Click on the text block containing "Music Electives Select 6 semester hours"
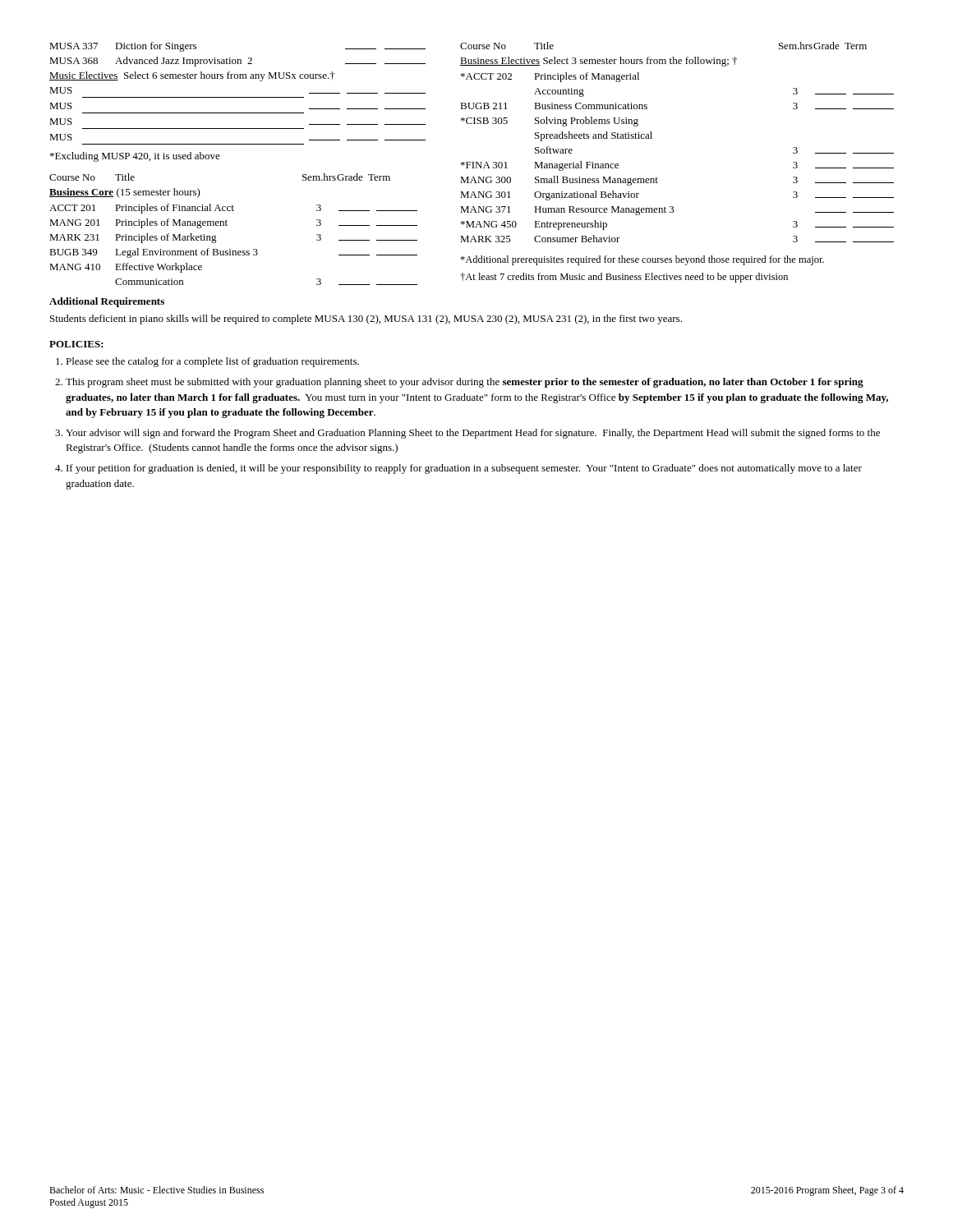The width and height of the screenshot is (953, 1232). pyautogui.click(x=192, y=76)
